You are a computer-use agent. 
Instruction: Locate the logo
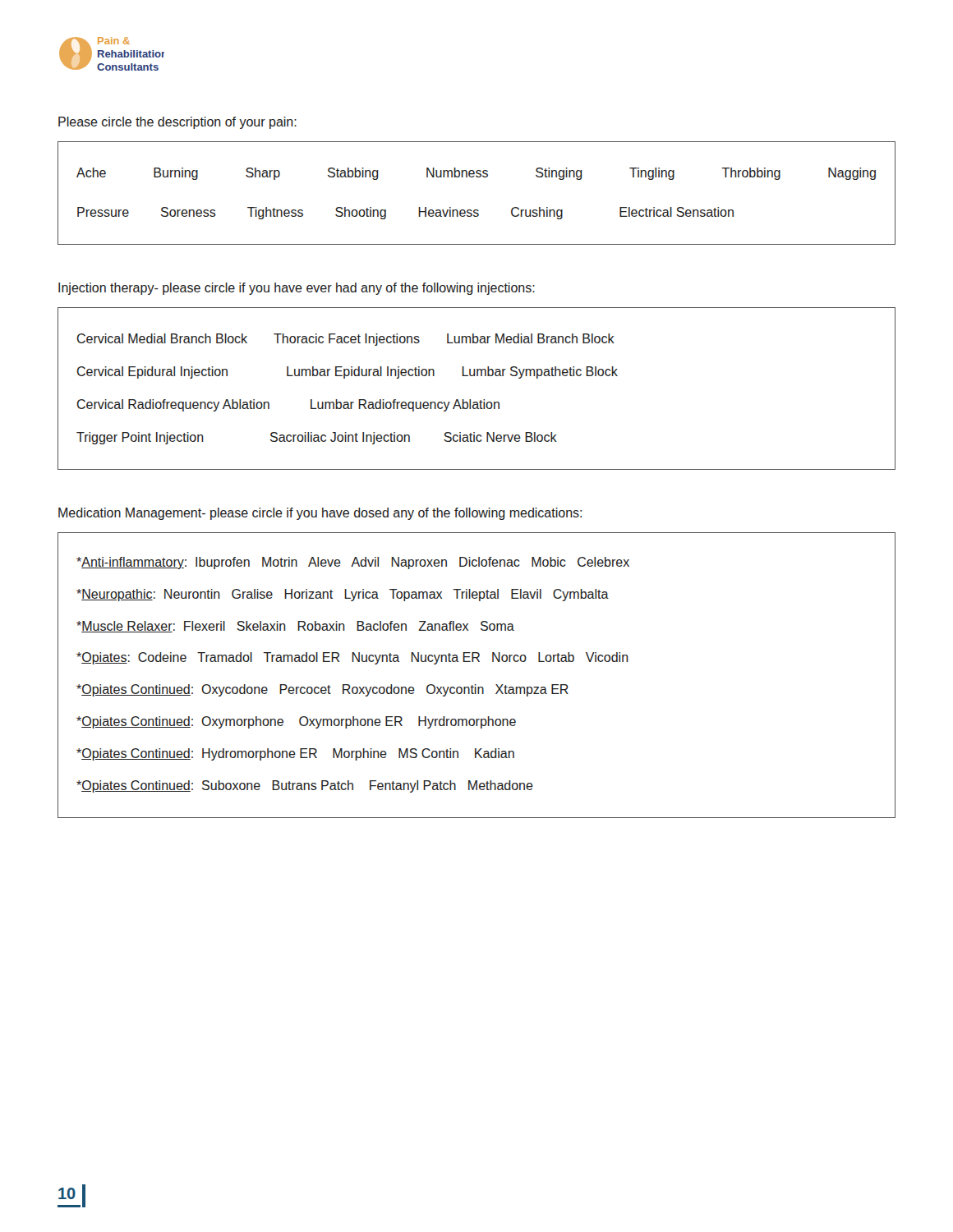pyautogui.click(x=476, y=53)
